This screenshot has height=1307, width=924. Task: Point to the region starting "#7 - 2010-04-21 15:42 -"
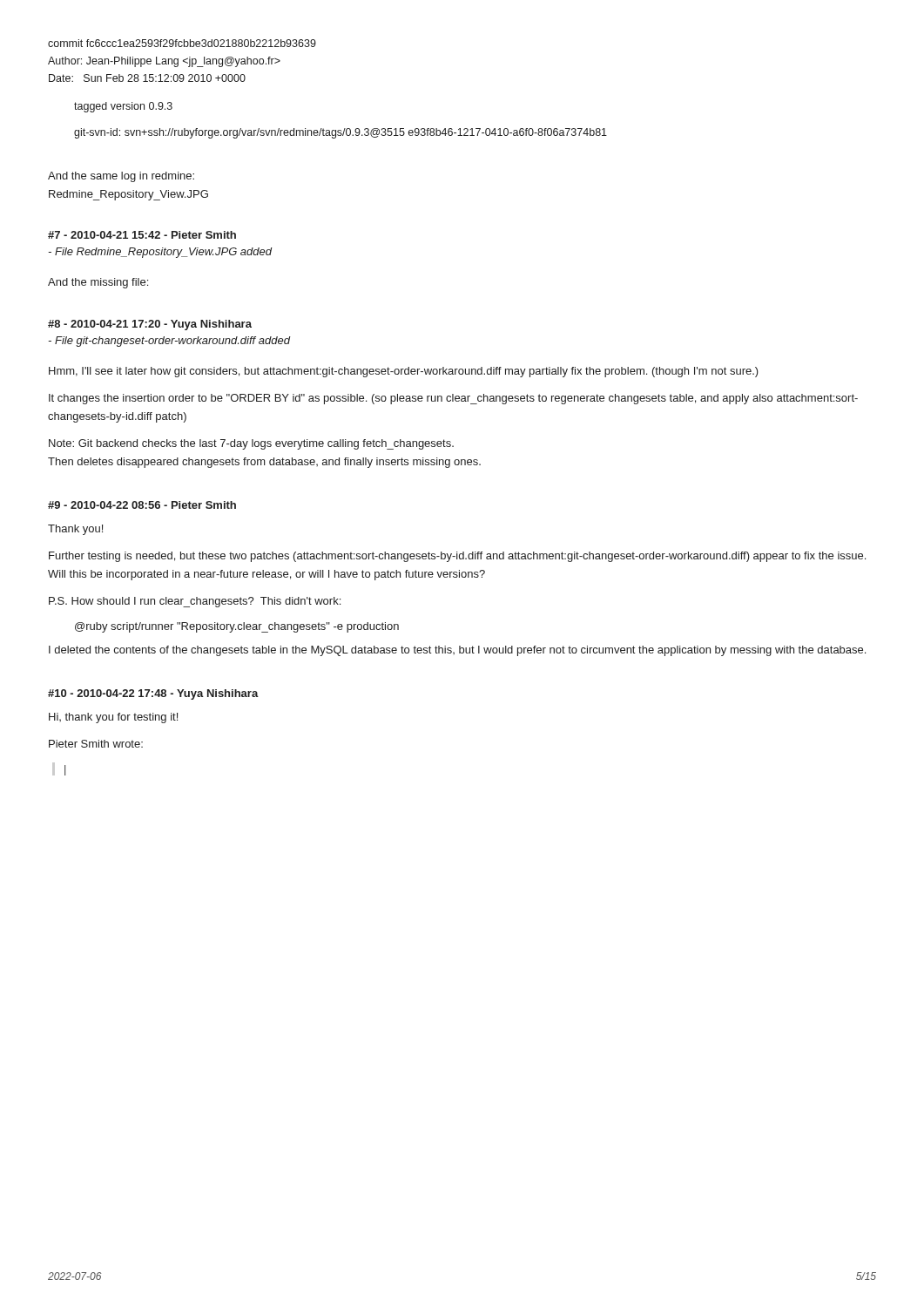point(142,234)
